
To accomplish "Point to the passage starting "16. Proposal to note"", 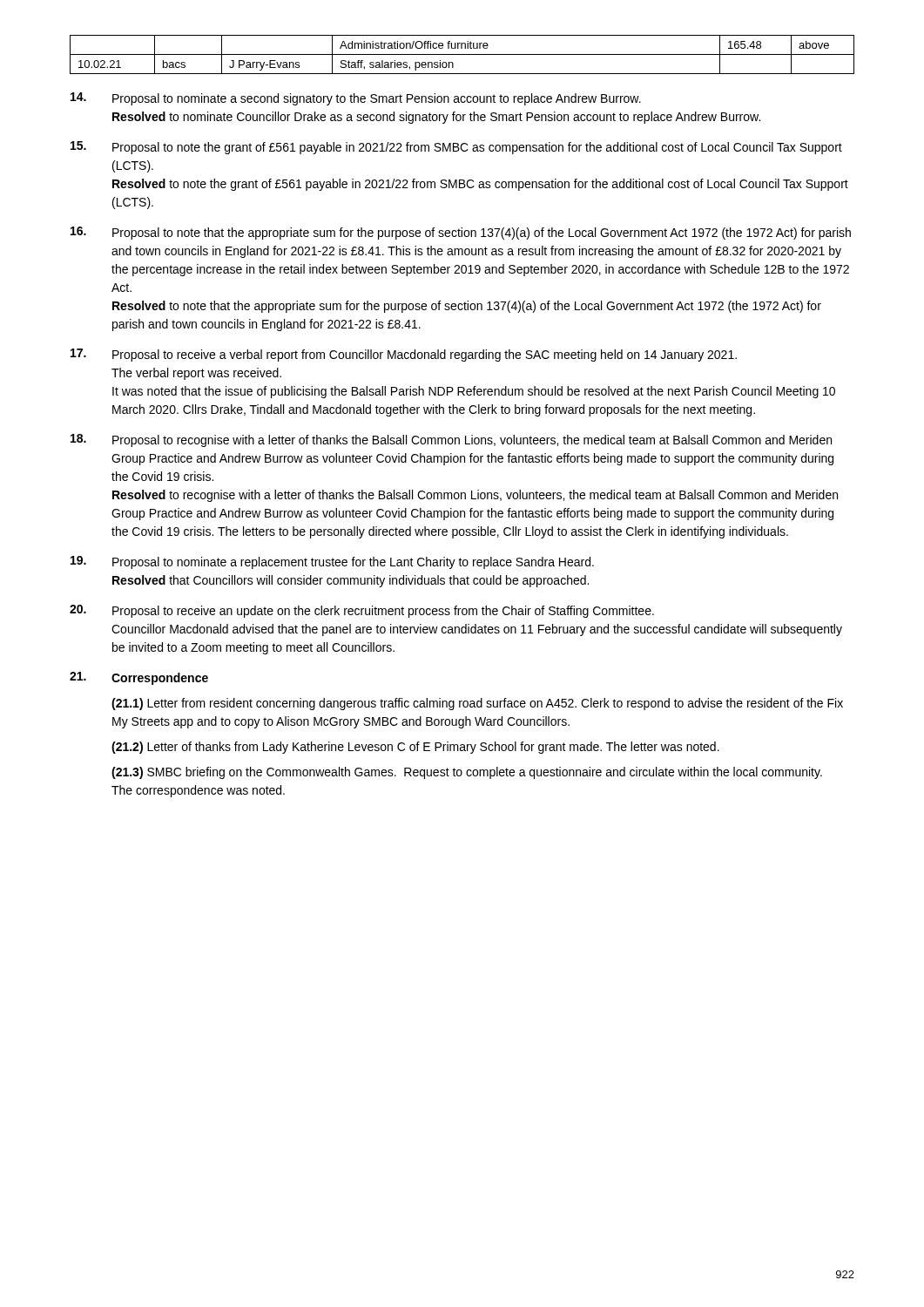I will click(462, 279).
